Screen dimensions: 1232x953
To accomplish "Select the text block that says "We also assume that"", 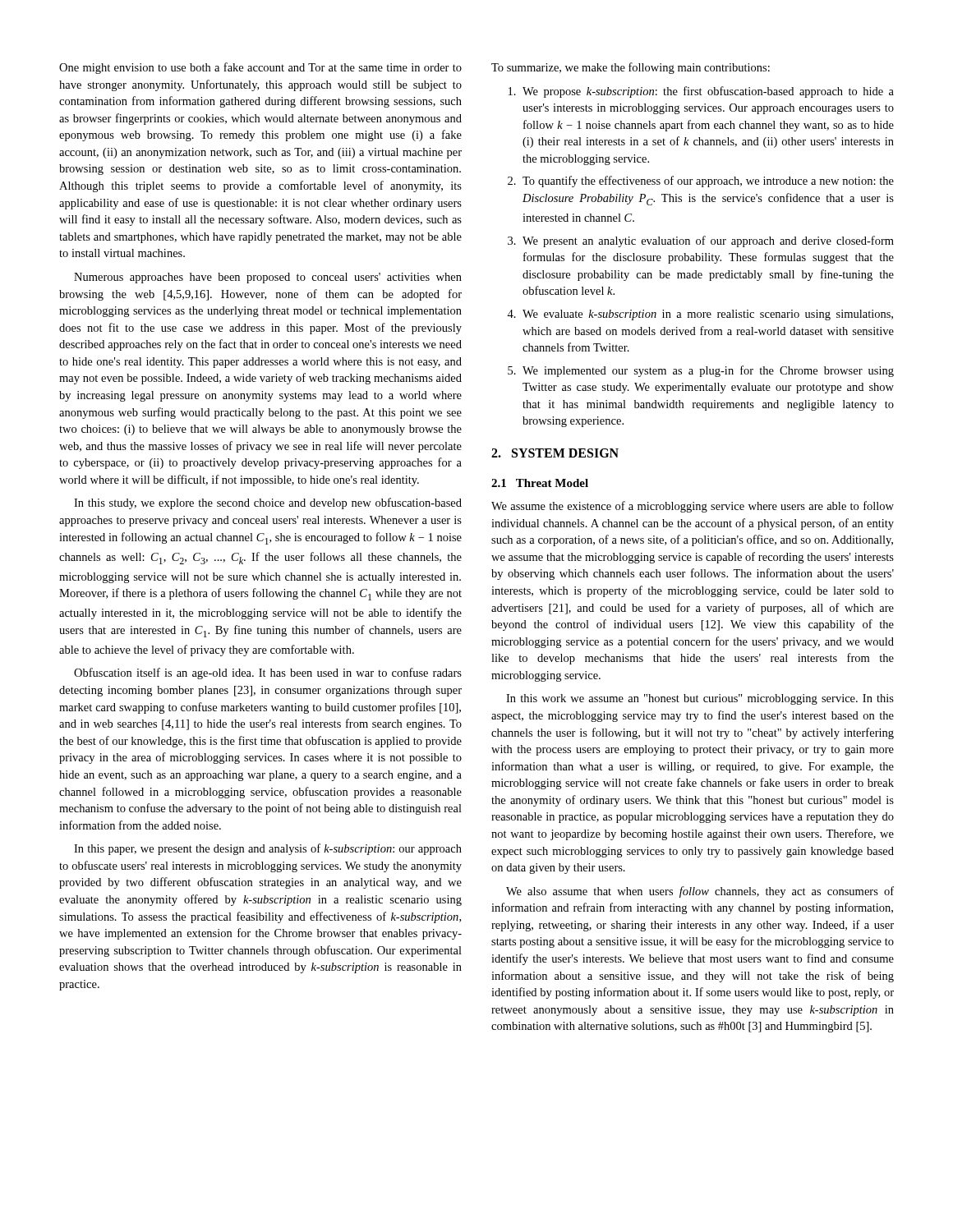I will coord(693,959).
